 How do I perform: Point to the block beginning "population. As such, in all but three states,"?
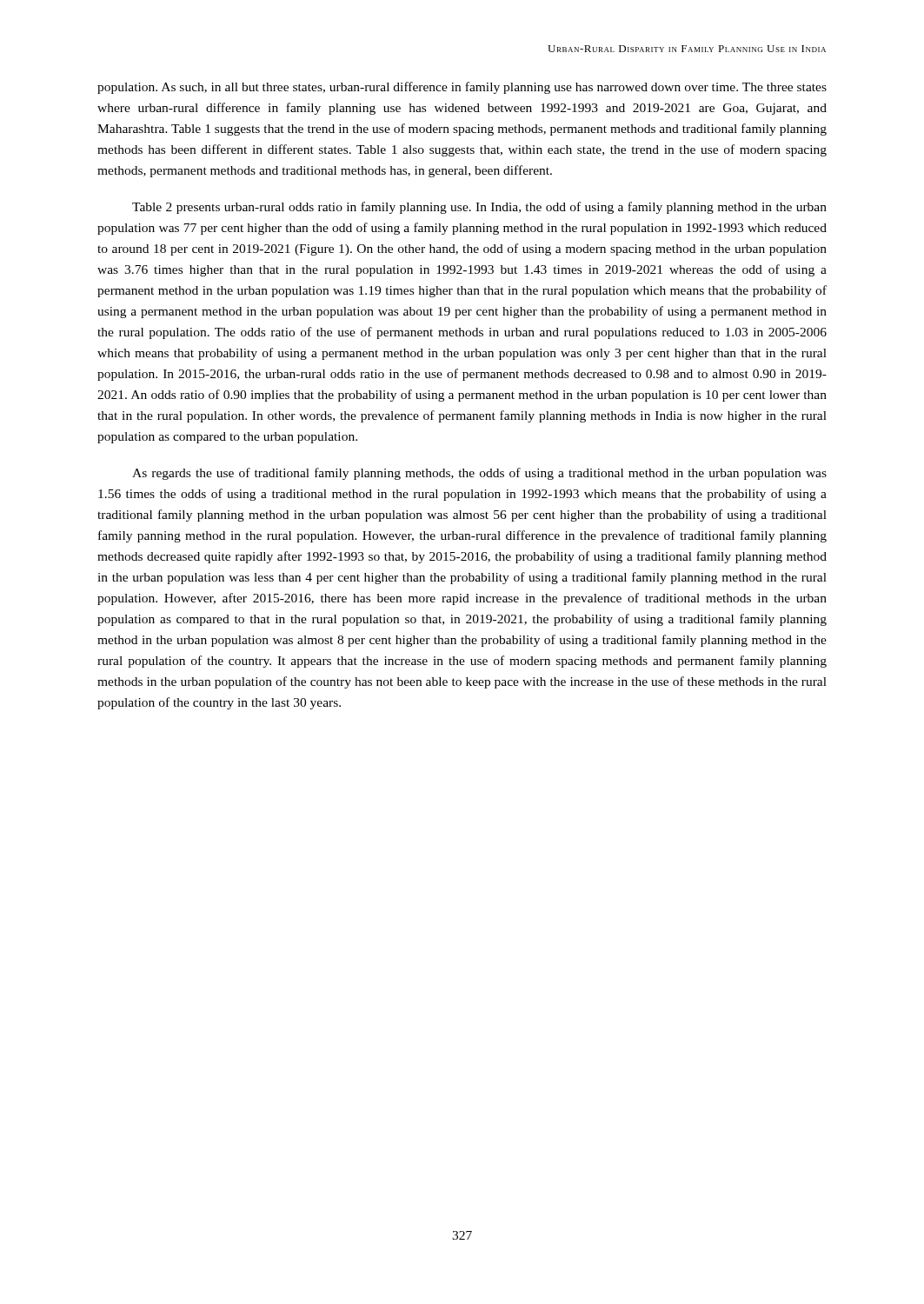(x=462, y=128)
